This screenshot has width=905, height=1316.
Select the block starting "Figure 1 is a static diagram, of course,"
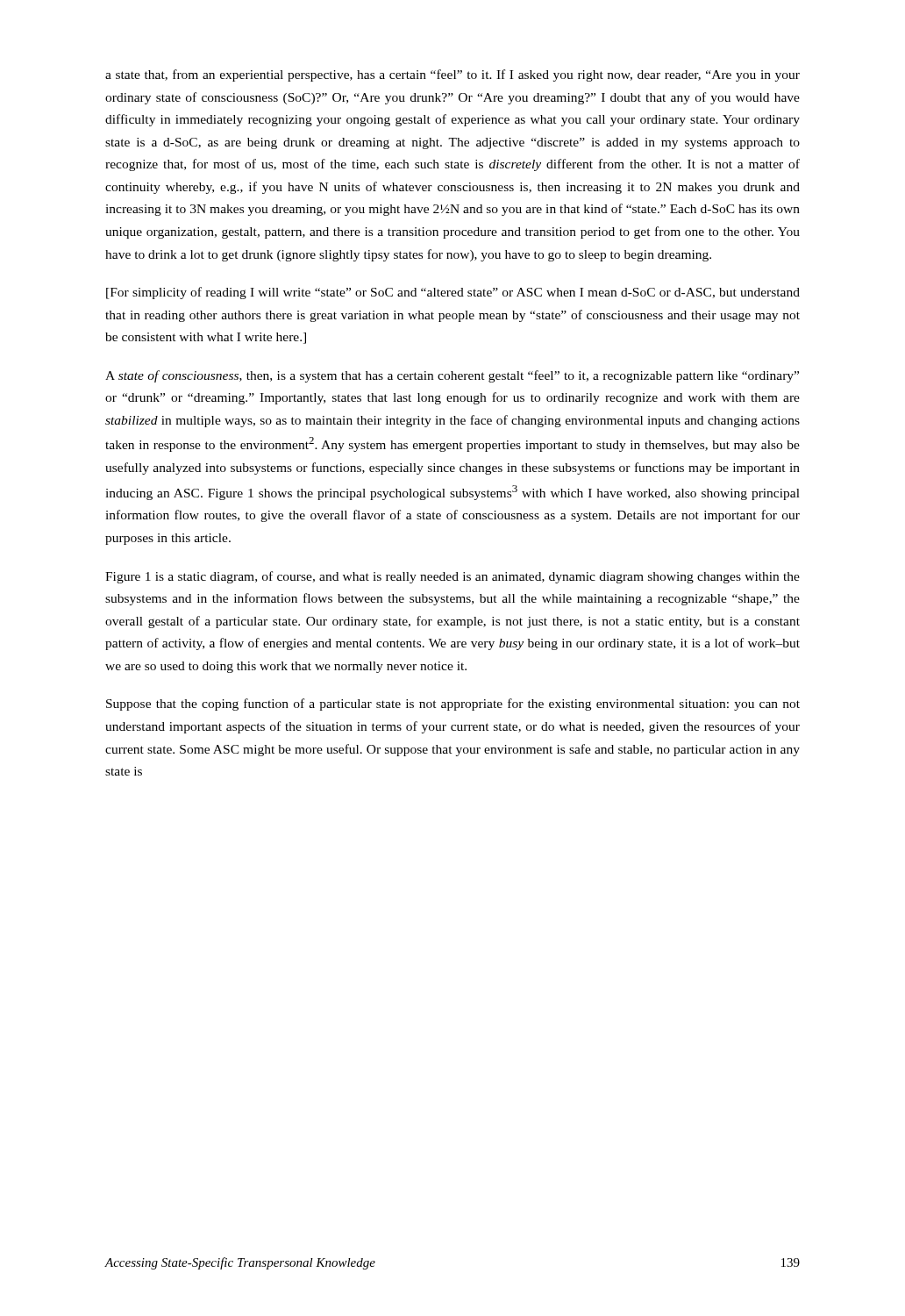pyautogui.click(x=452, y=621)
